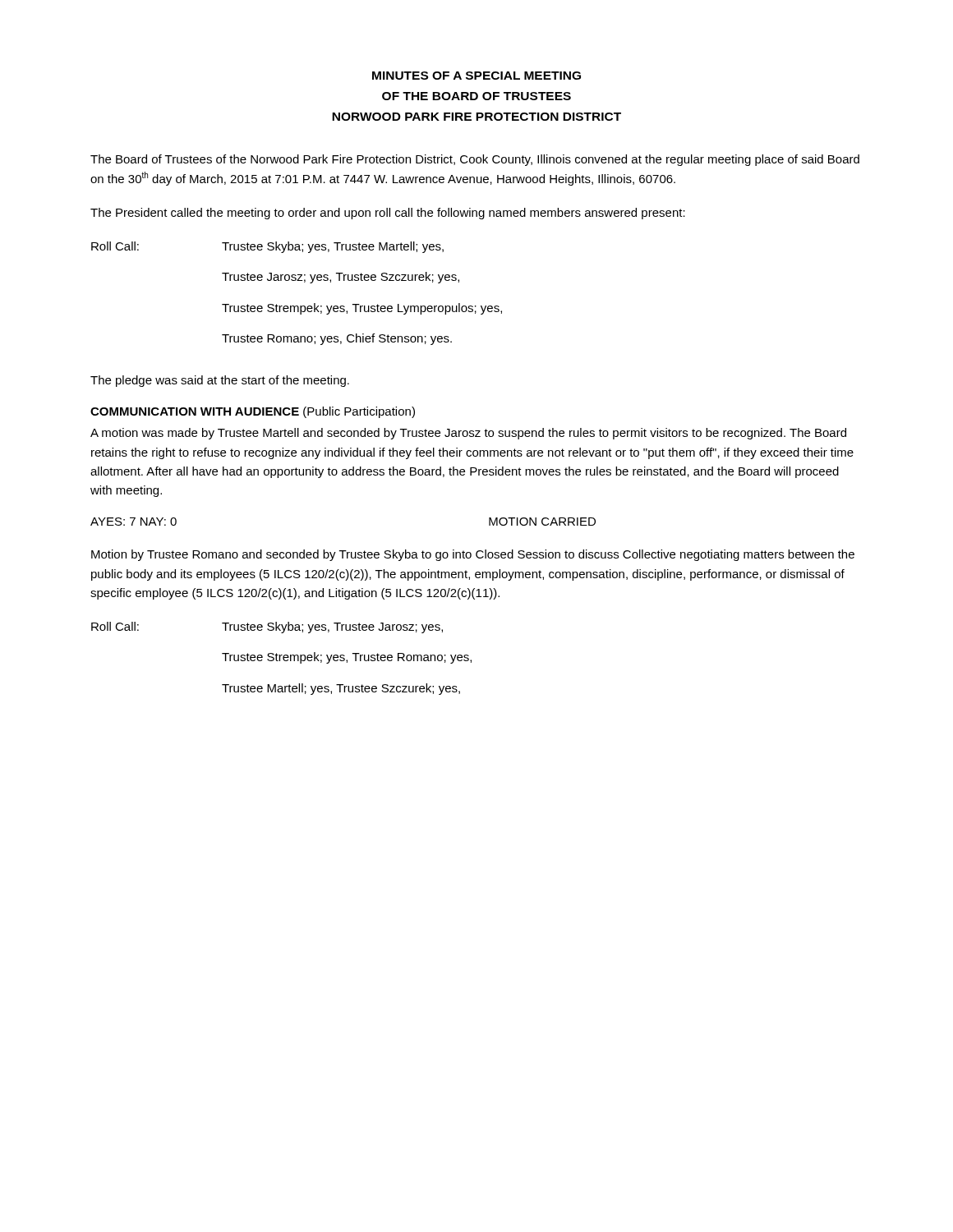
Task: Locate the element starting "Trustee Jarosz; yes, Trustee Szczurek;"
Action: 341,277
